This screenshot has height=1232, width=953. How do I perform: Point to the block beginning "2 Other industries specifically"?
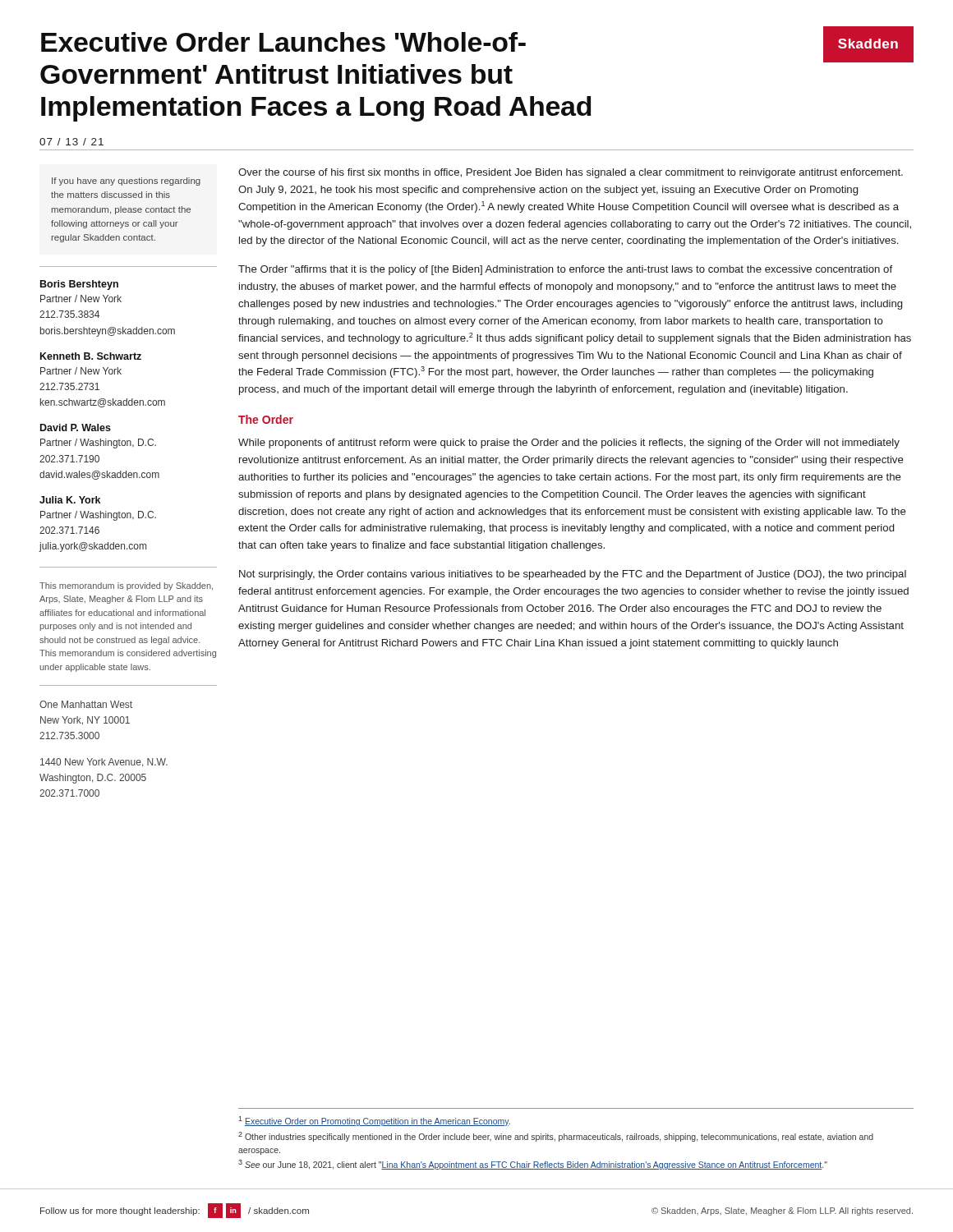click(x=556, y=1143)
